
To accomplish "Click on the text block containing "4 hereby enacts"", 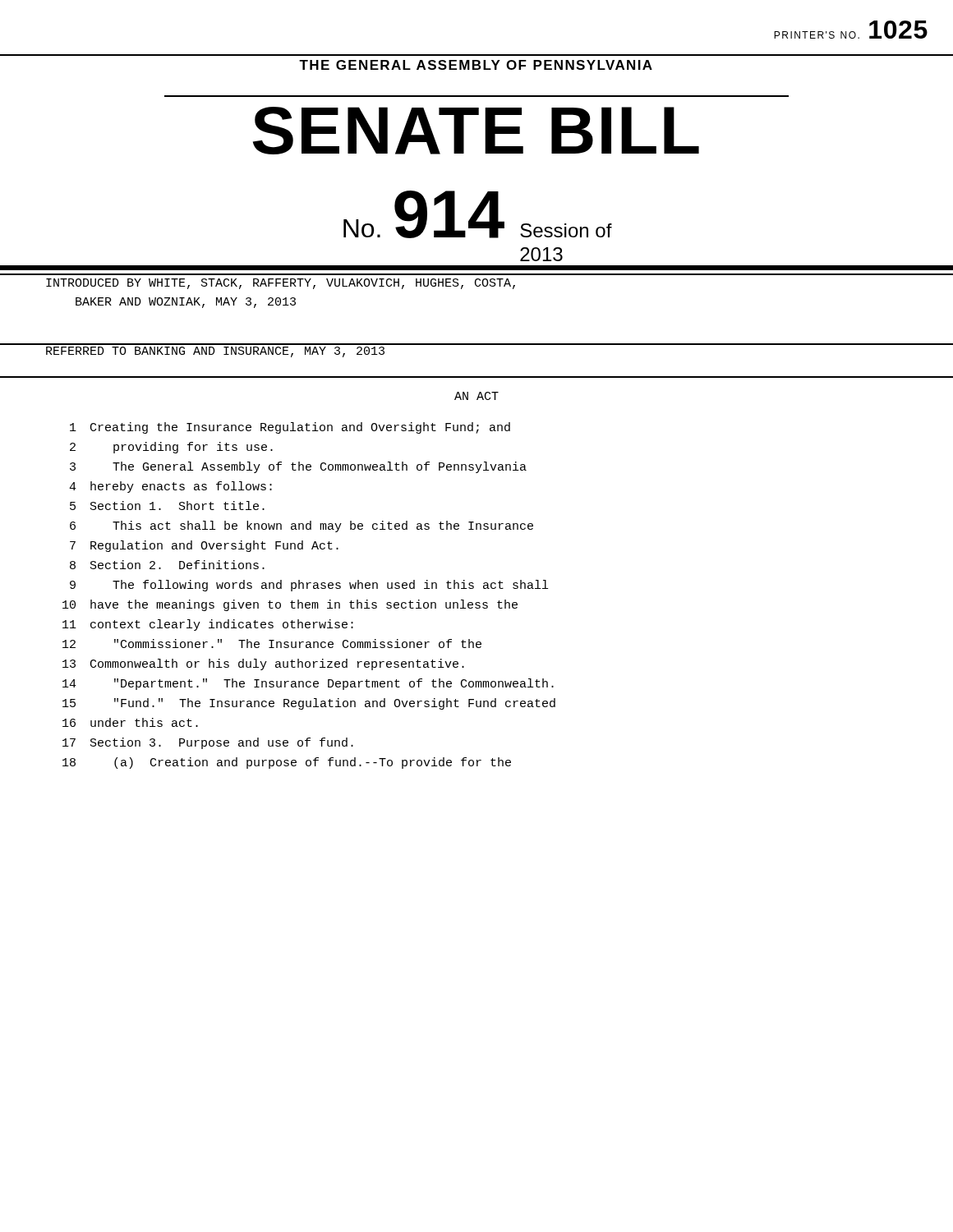I will tap(170, 487).
